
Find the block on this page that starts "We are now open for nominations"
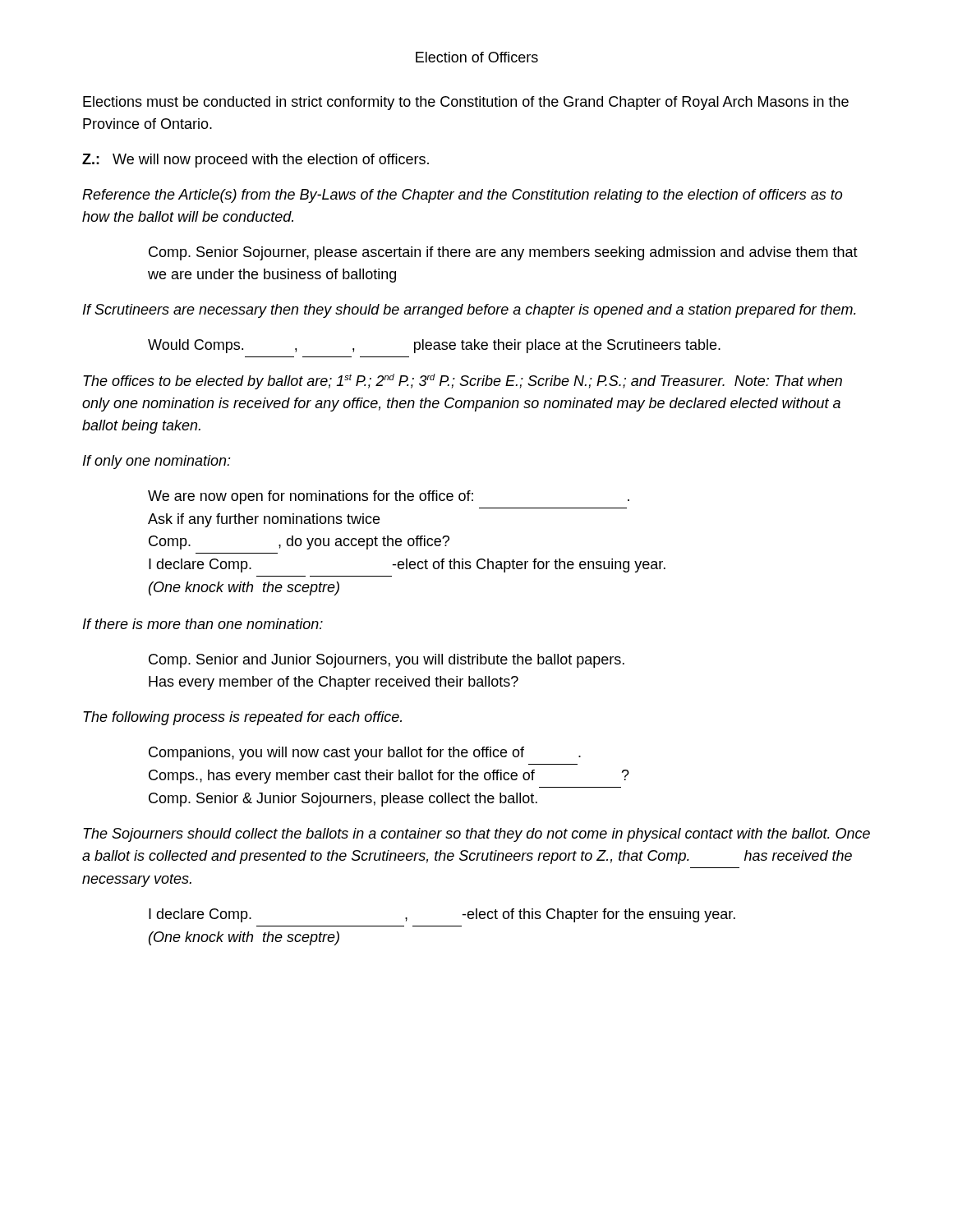pyautogui.click(x=407, y=540)
